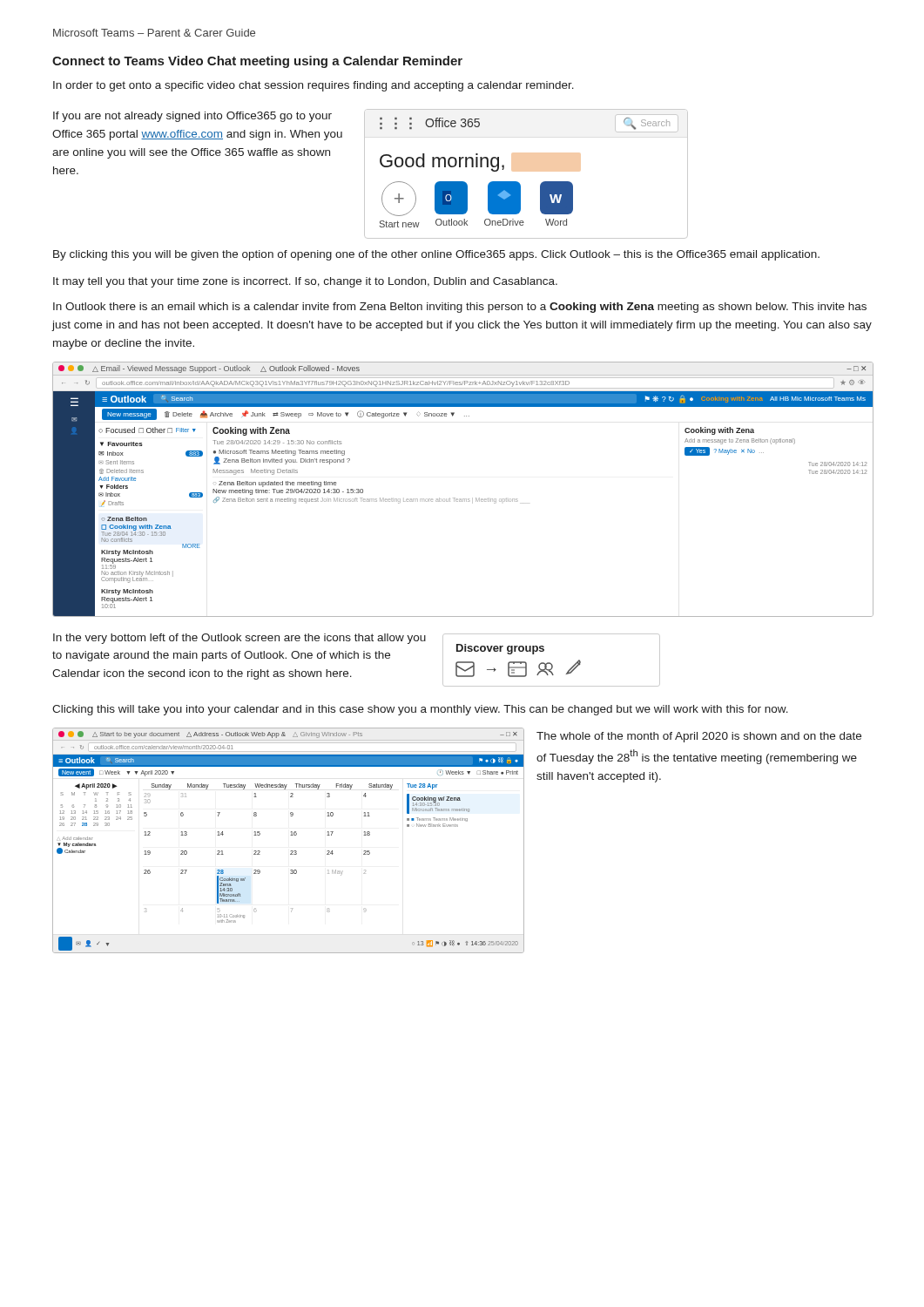Find the block starting "In Outlook there is an email which is"
The image size is (924, 1307).
pos(462,324)
